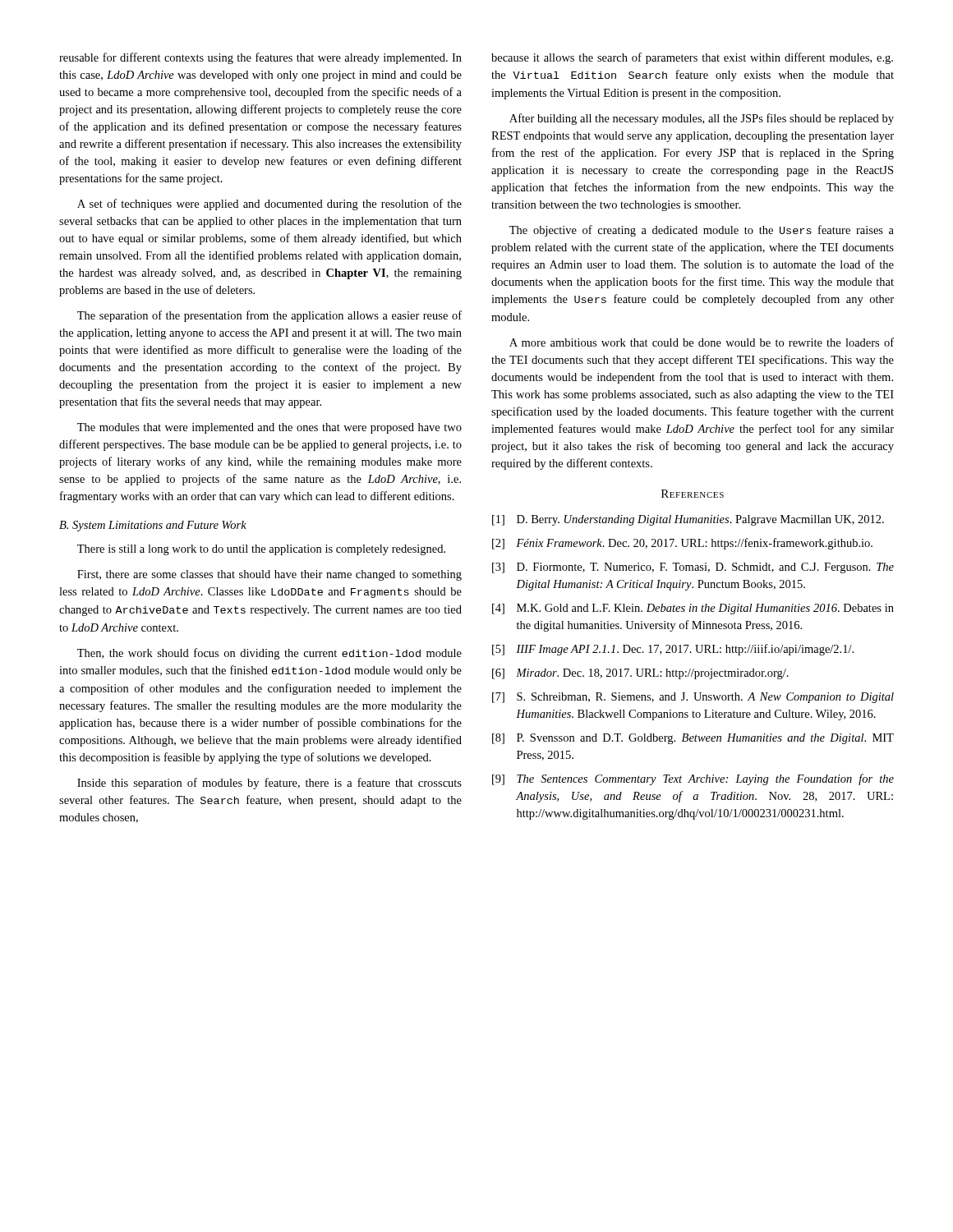953x1232 pixels.
Task: Select the text block starting "A more ambitious"
Action: [693, 403]
